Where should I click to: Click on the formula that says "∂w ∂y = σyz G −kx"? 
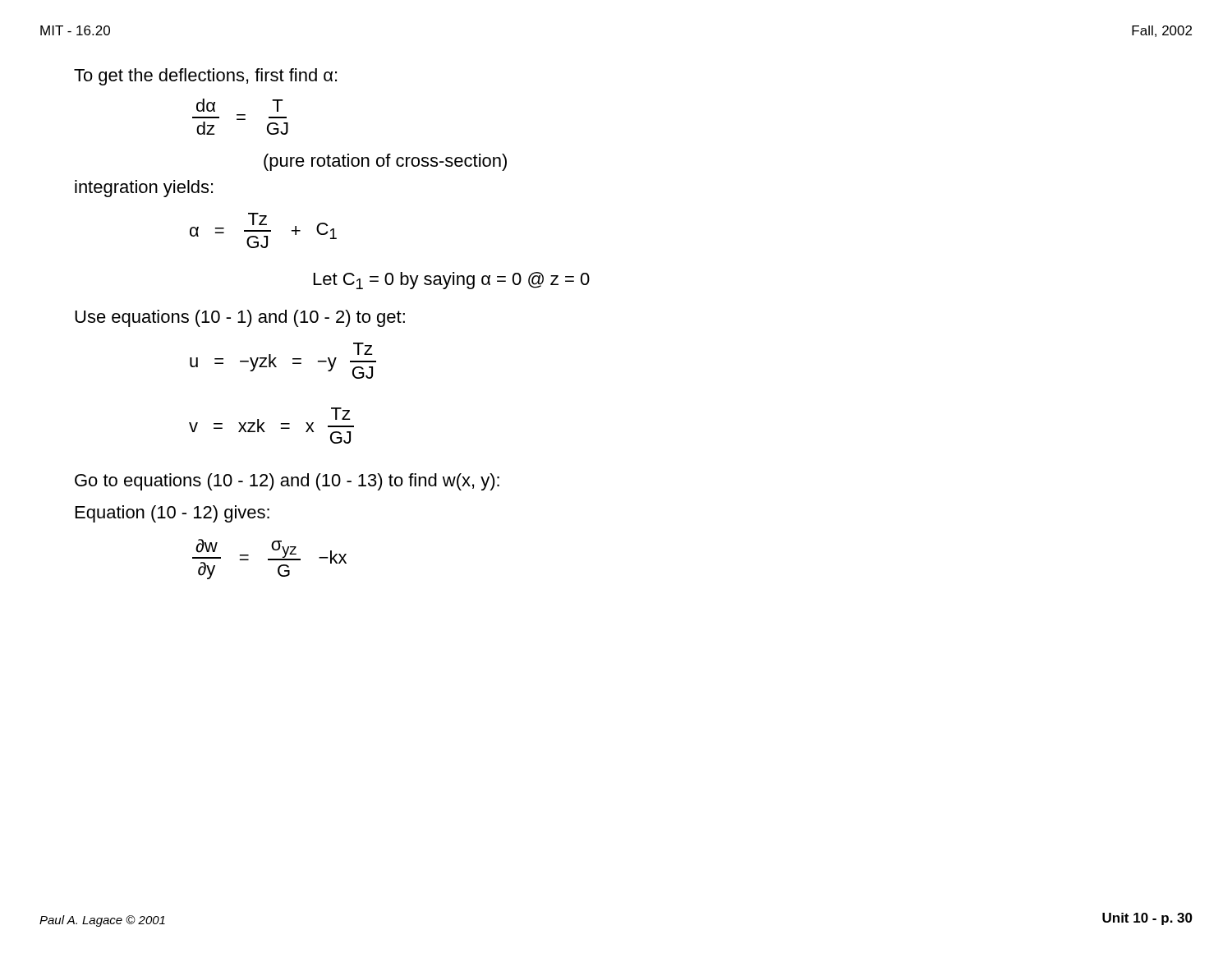tap(269, 559)
